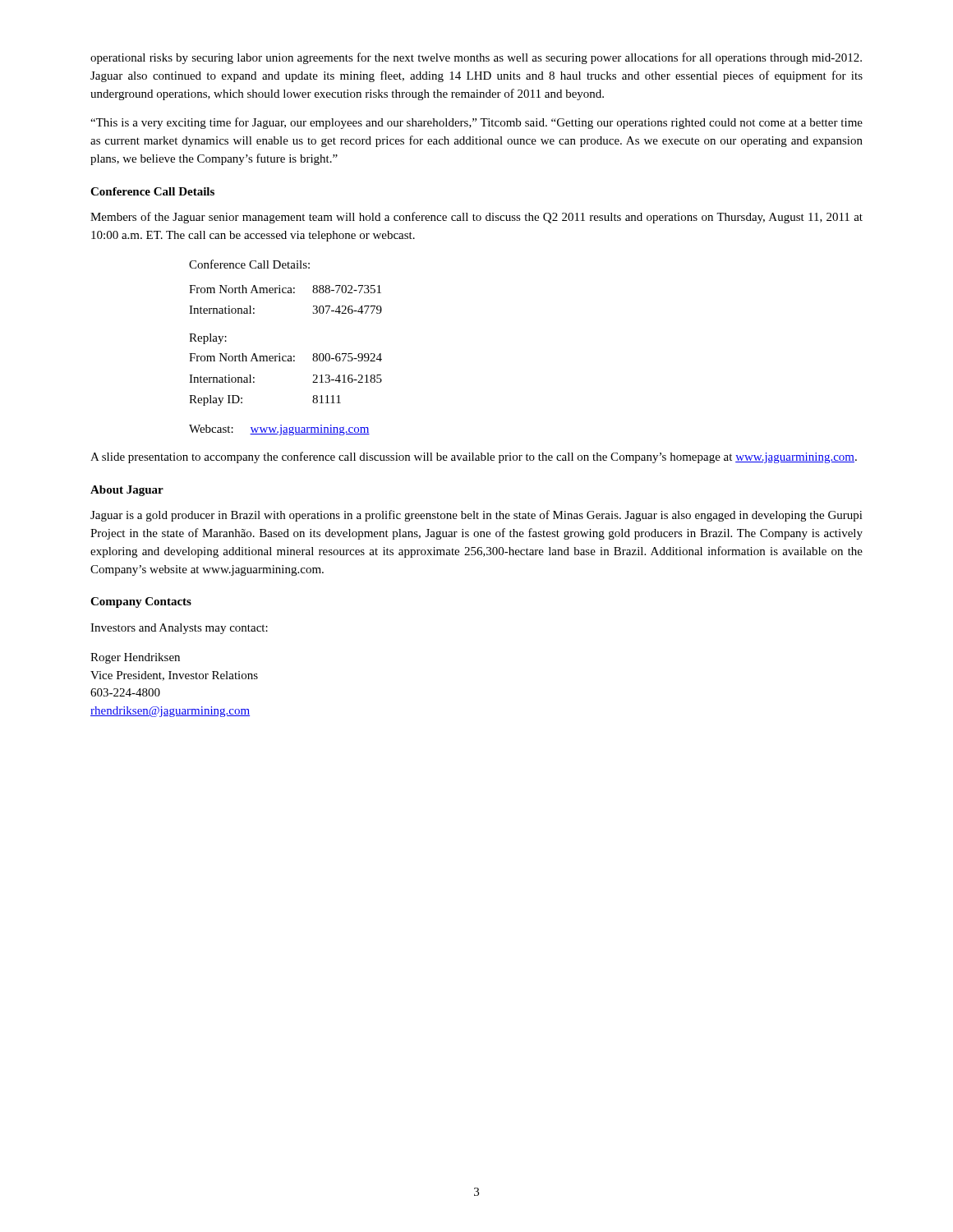Viewport: 953px width, 1232px height.
Task: Select the region starting "Company Contacts"
Action: pos(141,602)
